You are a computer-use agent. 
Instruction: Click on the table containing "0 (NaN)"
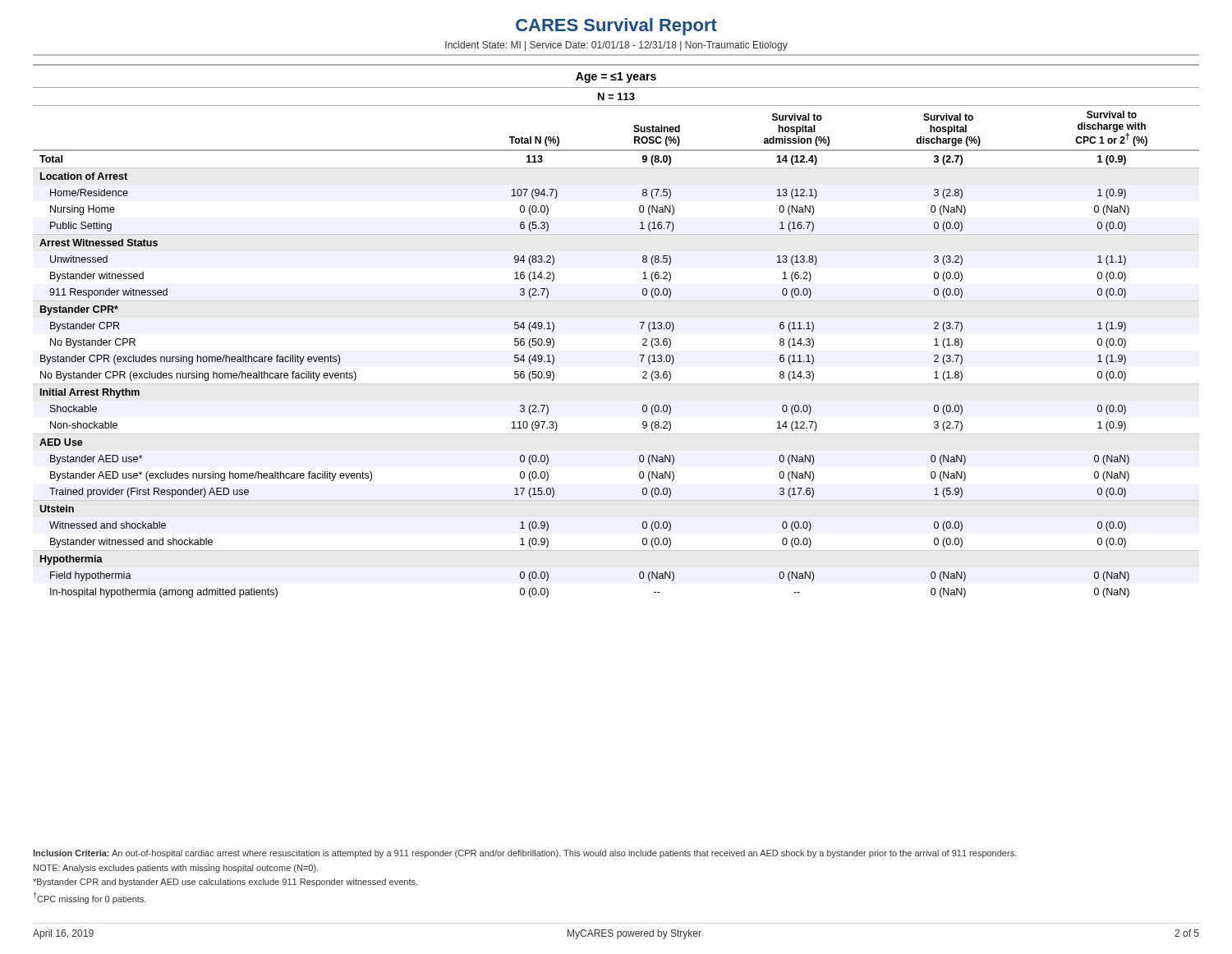tap(616, 332)
